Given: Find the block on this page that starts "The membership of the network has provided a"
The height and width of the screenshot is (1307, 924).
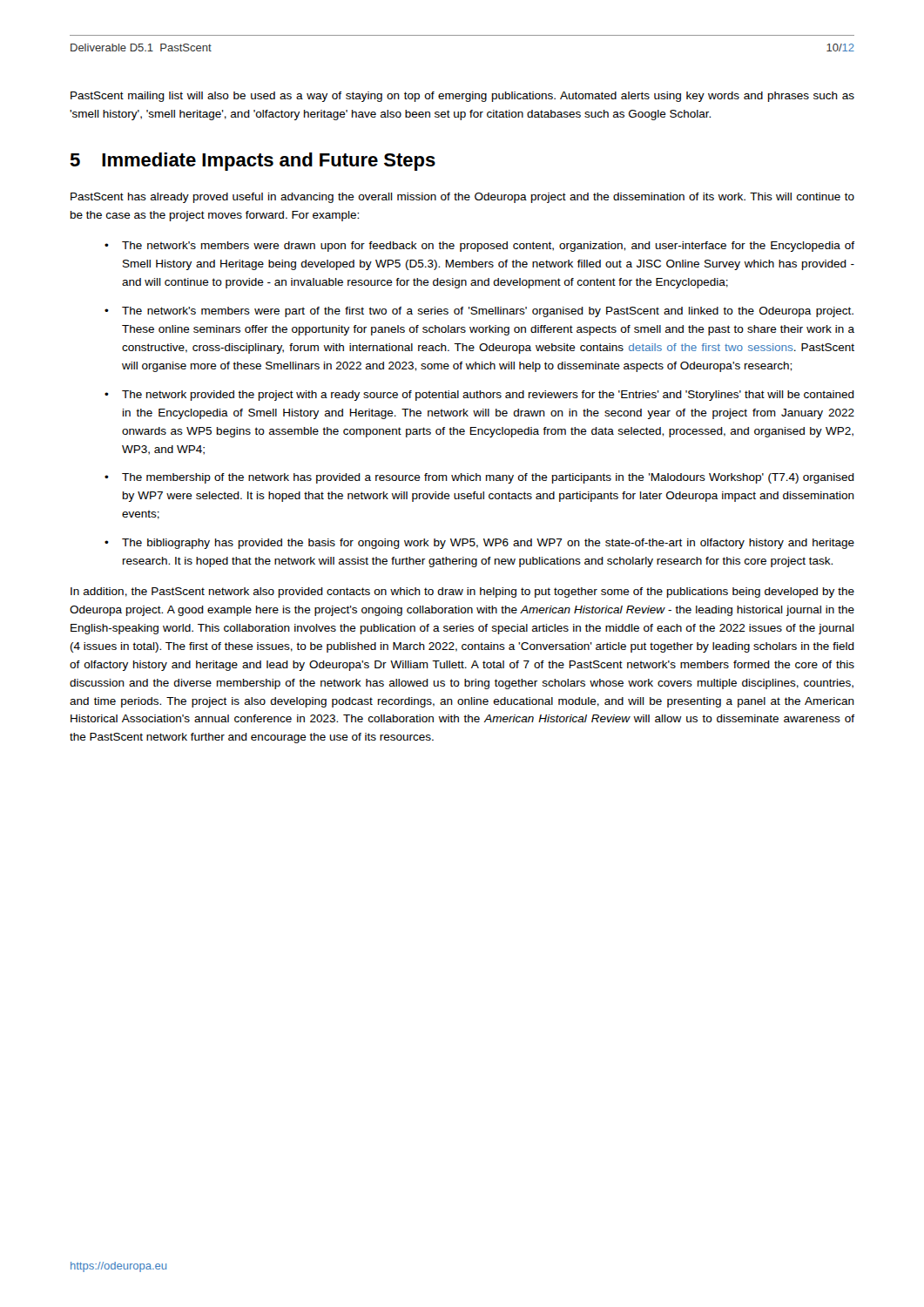Looking at the screenshot, I should pyautogui.click(x=488, y=496).
